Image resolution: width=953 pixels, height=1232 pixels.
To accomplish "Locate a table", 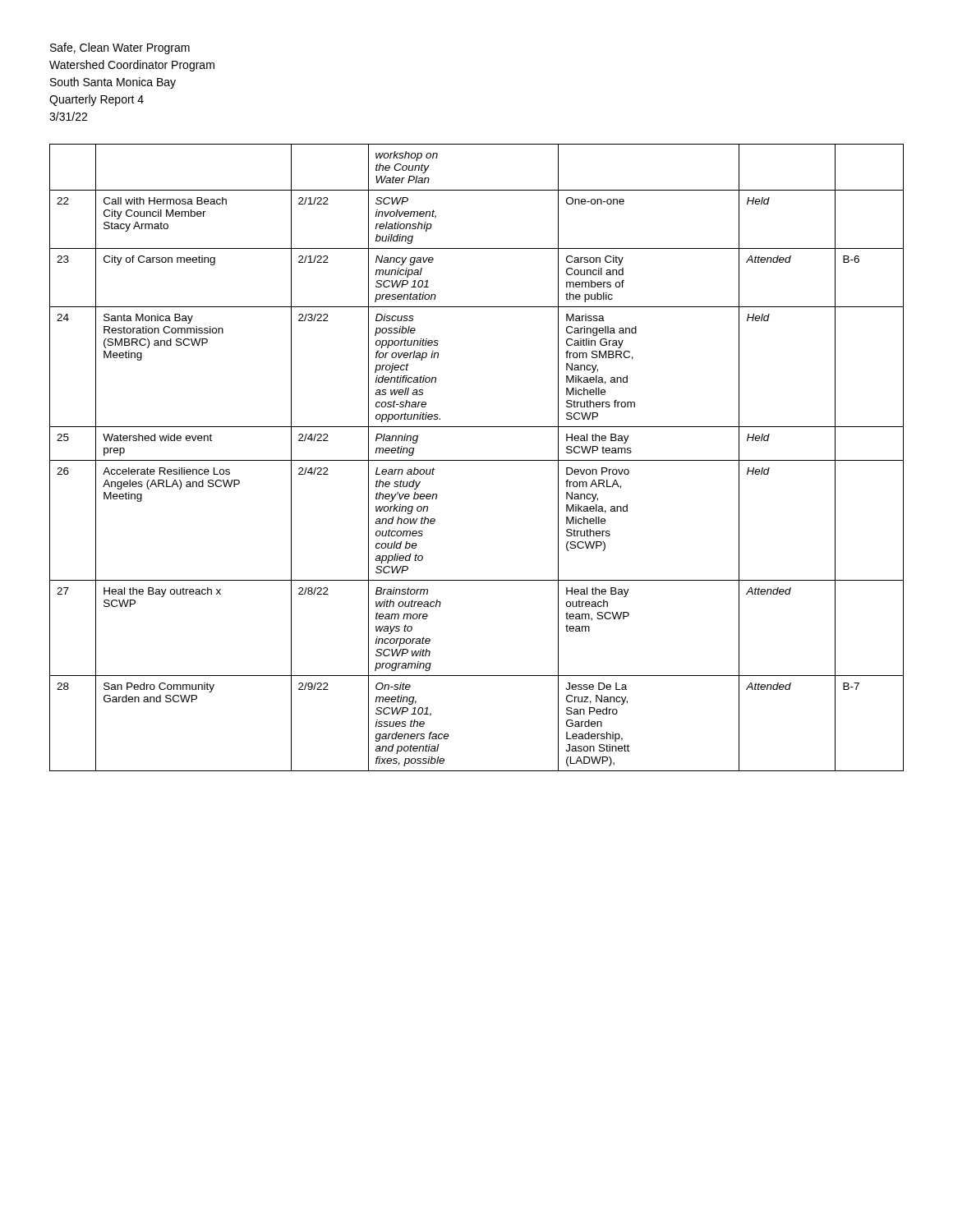I will tap(476, 458).
